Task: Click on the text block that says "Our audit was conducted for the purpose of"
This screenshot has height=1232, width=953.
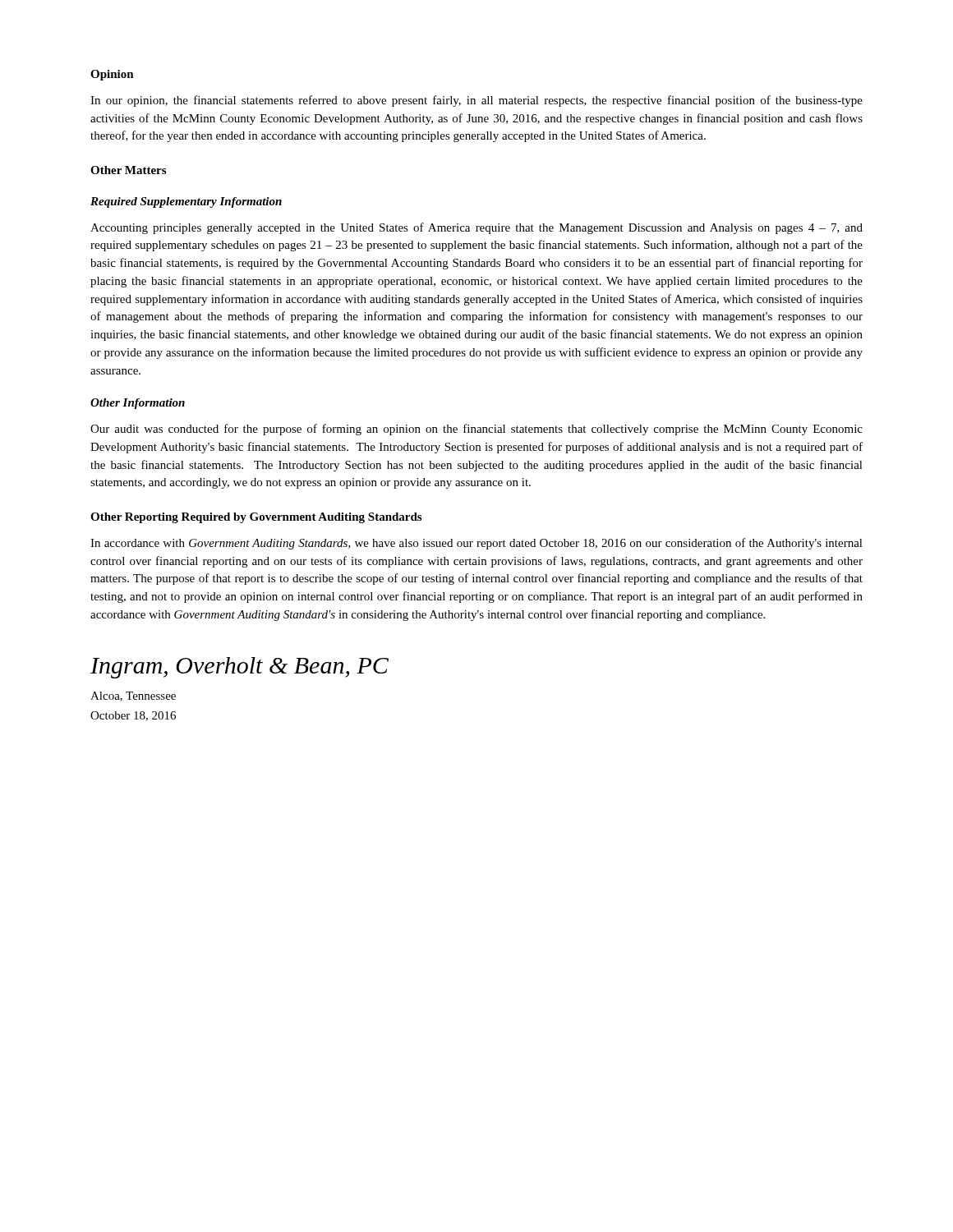Action: coord(476,456)
